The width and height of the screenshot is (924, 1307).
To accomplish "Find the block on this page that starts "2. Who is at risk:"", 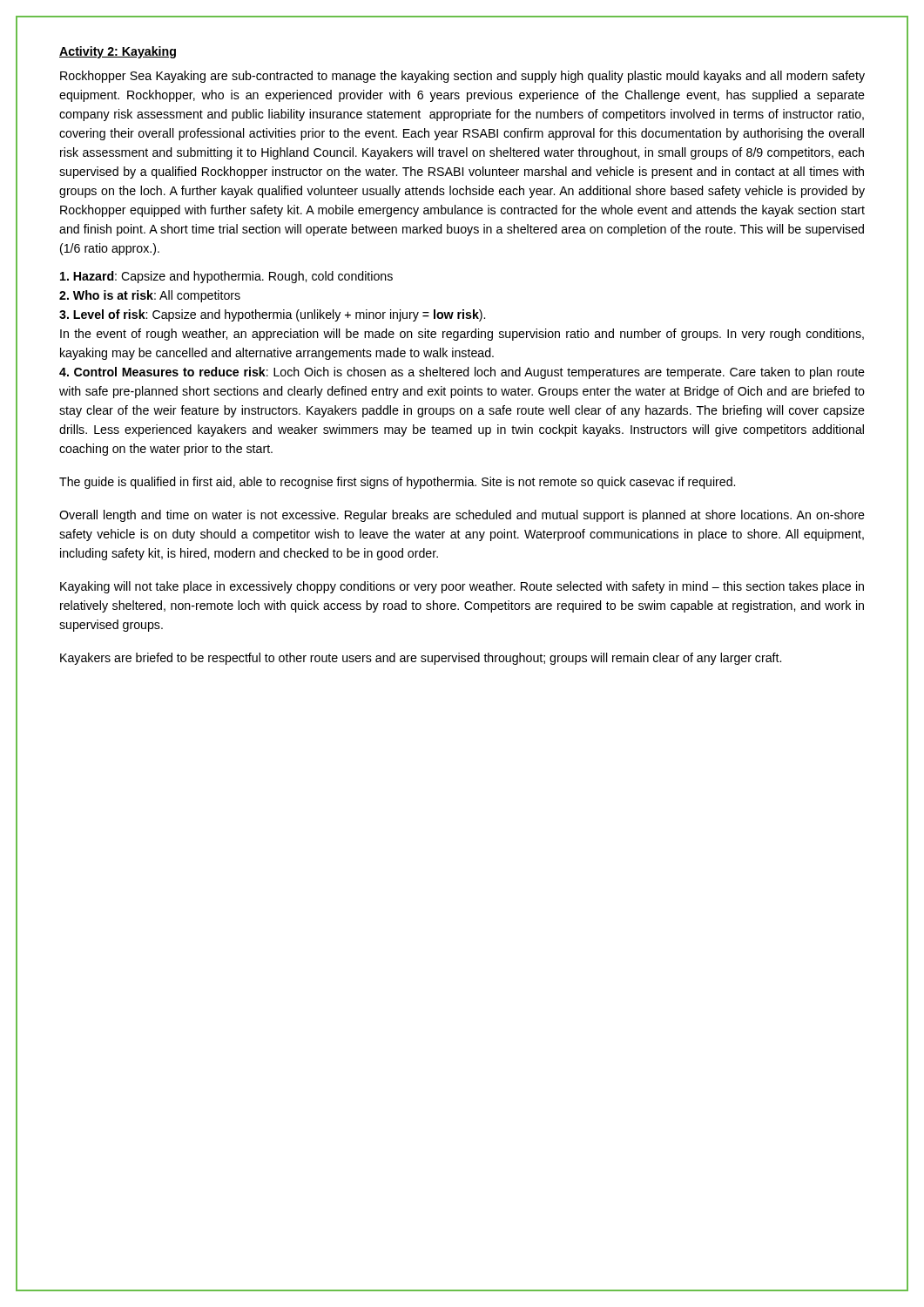I will click(150, 295).
